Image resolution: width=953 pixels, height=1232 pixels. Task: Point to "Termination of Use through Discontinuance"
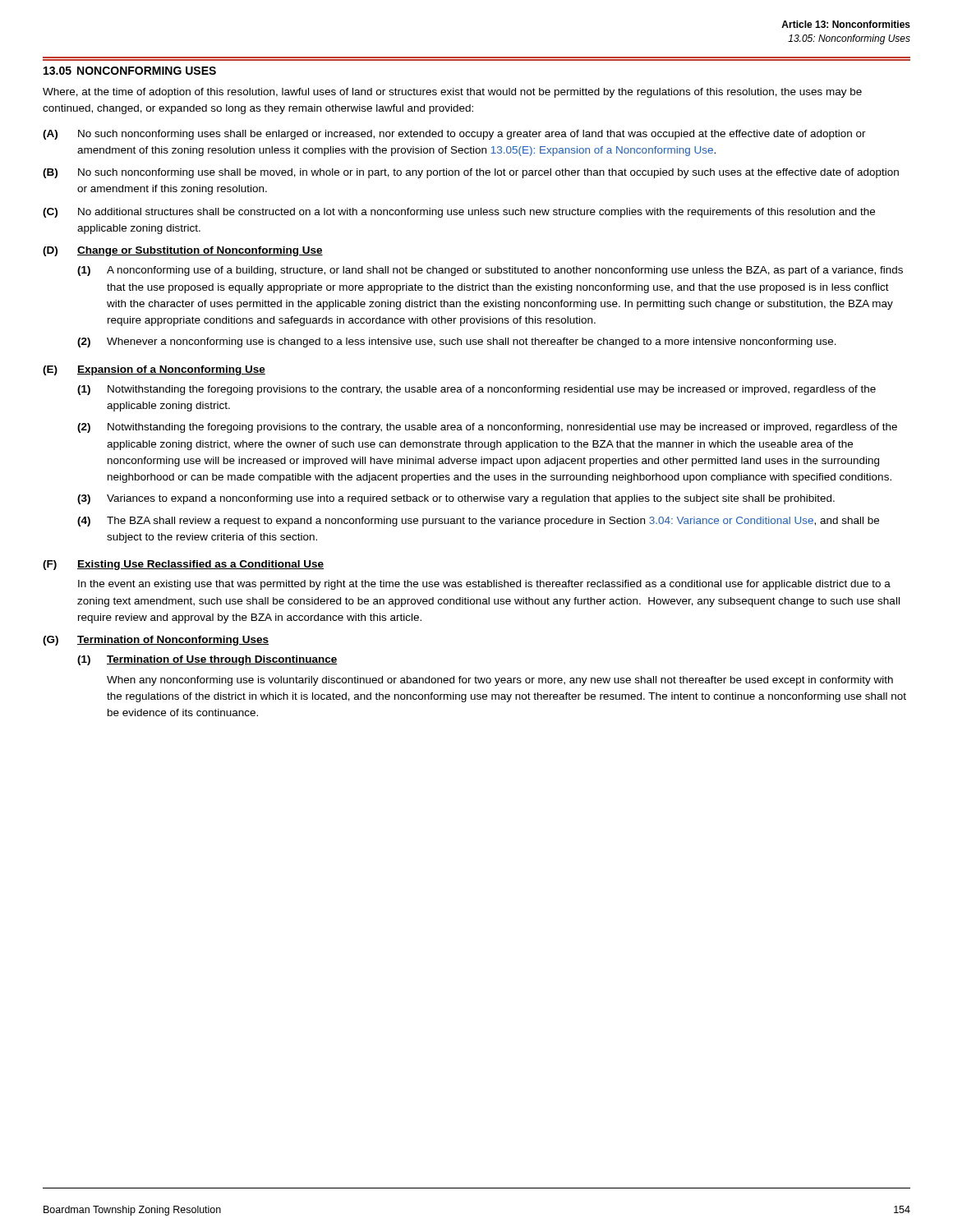(x=222, y=659)
